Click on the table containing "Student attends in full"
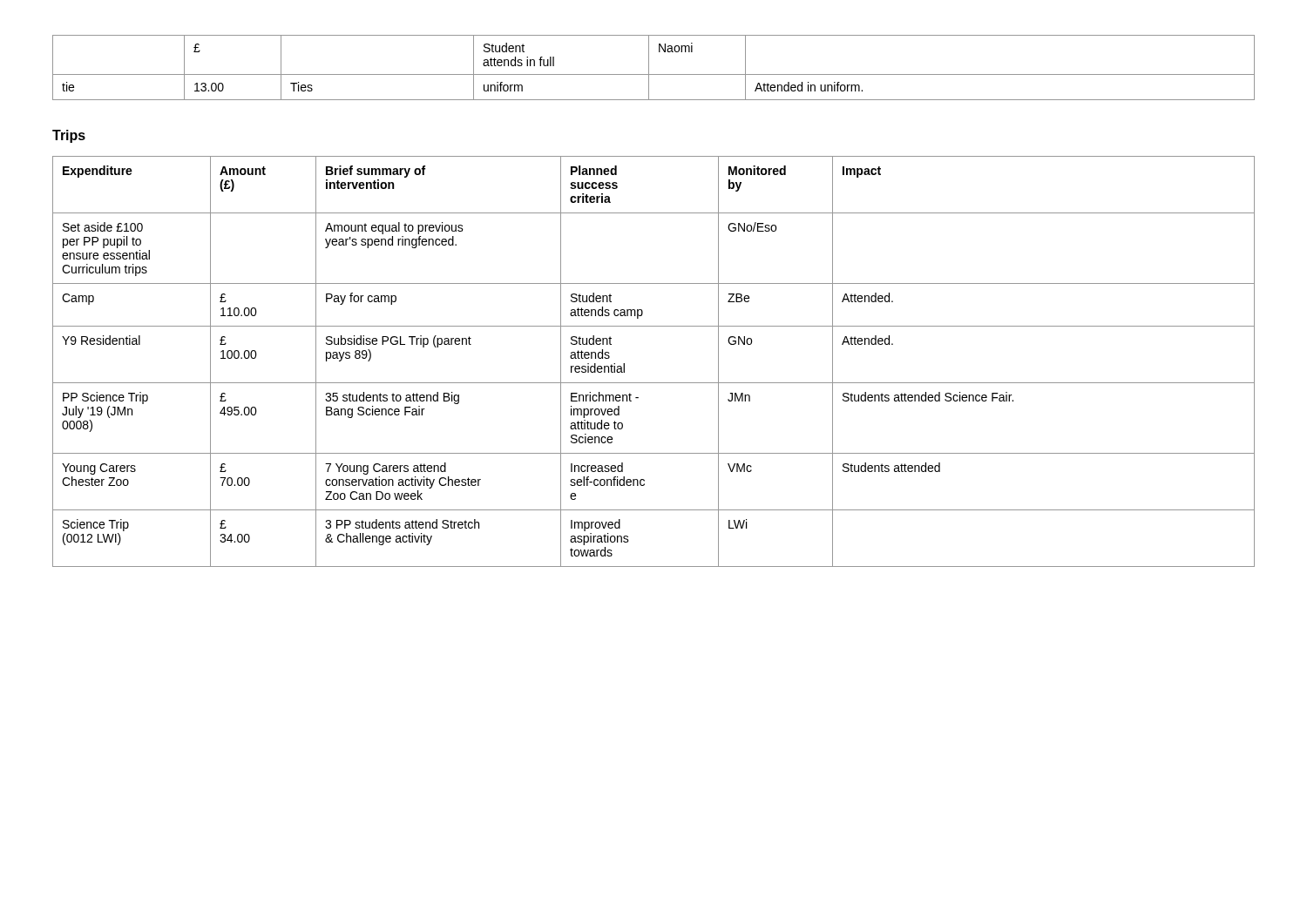The height and width of the screenshot is (924, 1307). click(654, 67)
